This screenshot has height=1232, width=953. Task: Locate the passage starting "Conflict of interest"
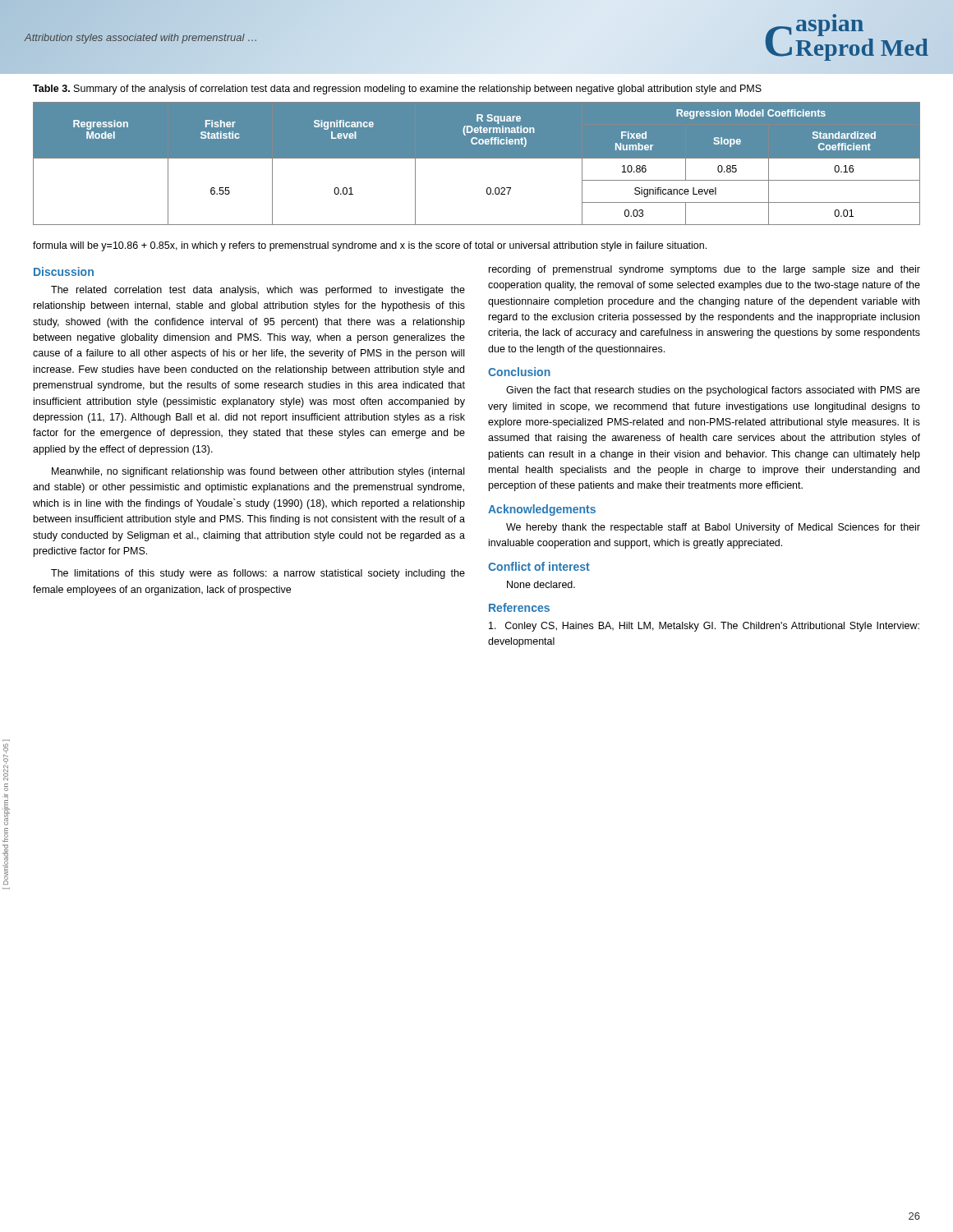539,566
